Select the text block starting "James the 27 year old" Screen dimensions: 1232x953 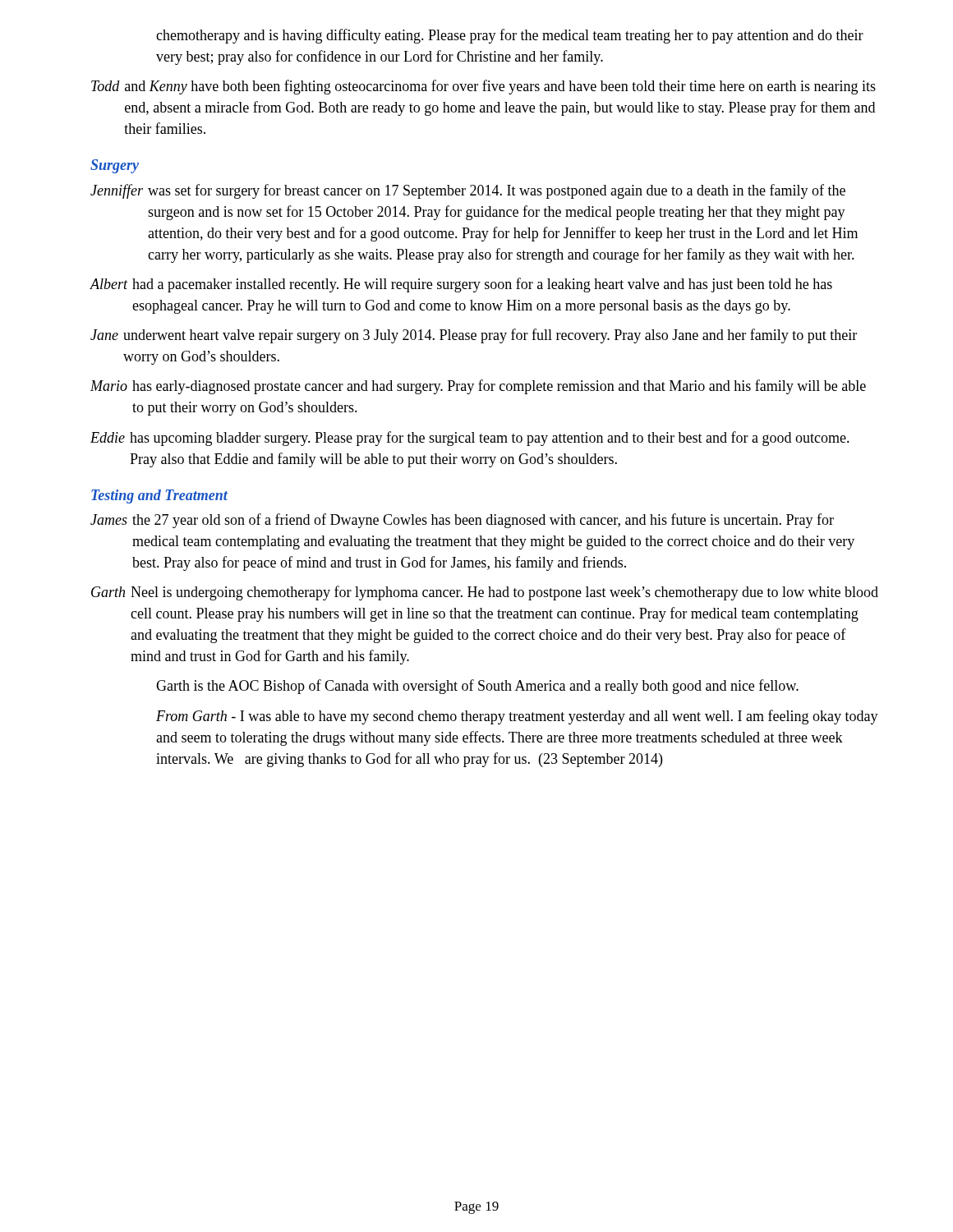(485, 541)
